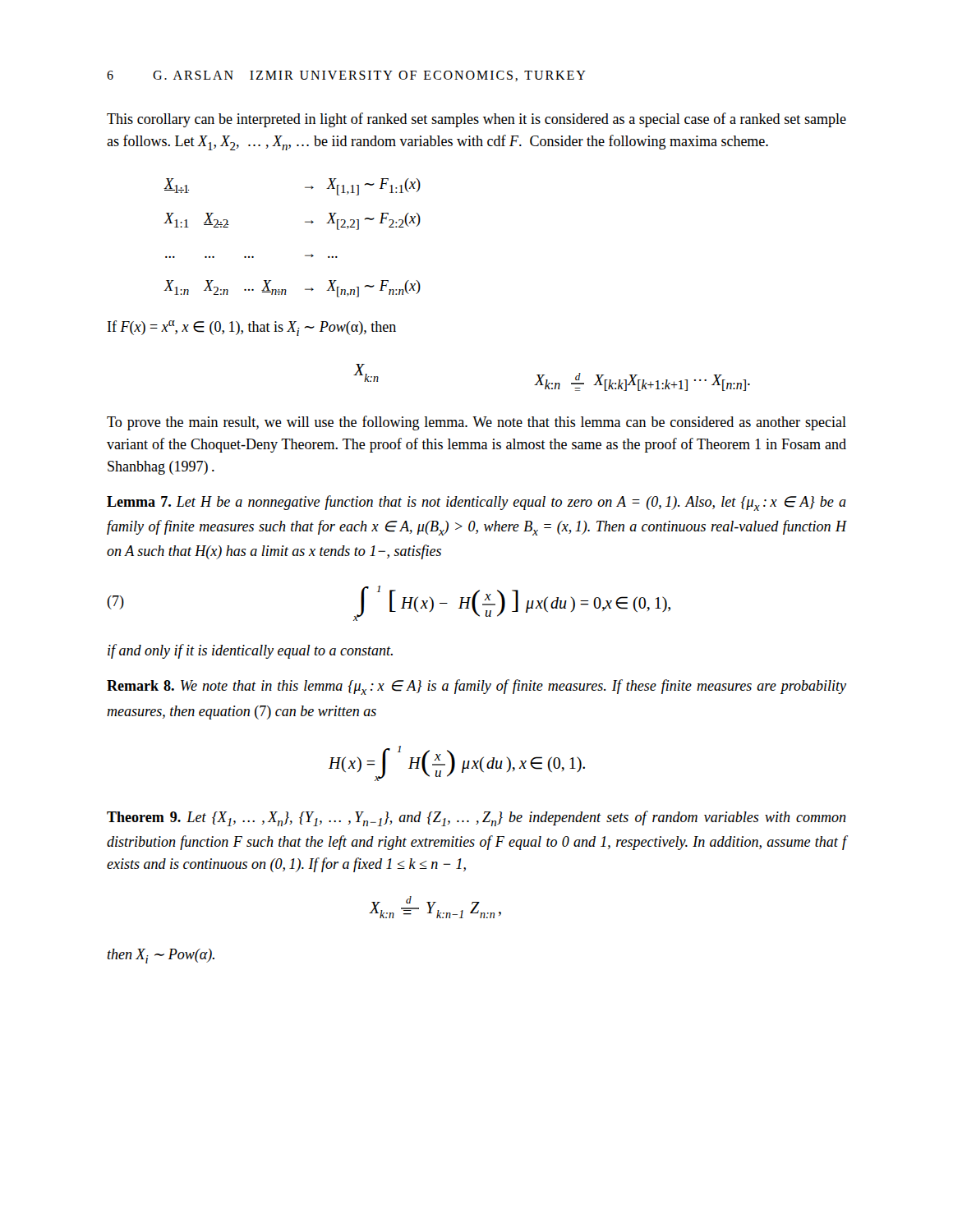This screenshot has width=953, height=1232.
Task: Point to the passage starting "then Xi ∼ Pow(α)."
Action: pyautogui.click(x=161, y=956)
